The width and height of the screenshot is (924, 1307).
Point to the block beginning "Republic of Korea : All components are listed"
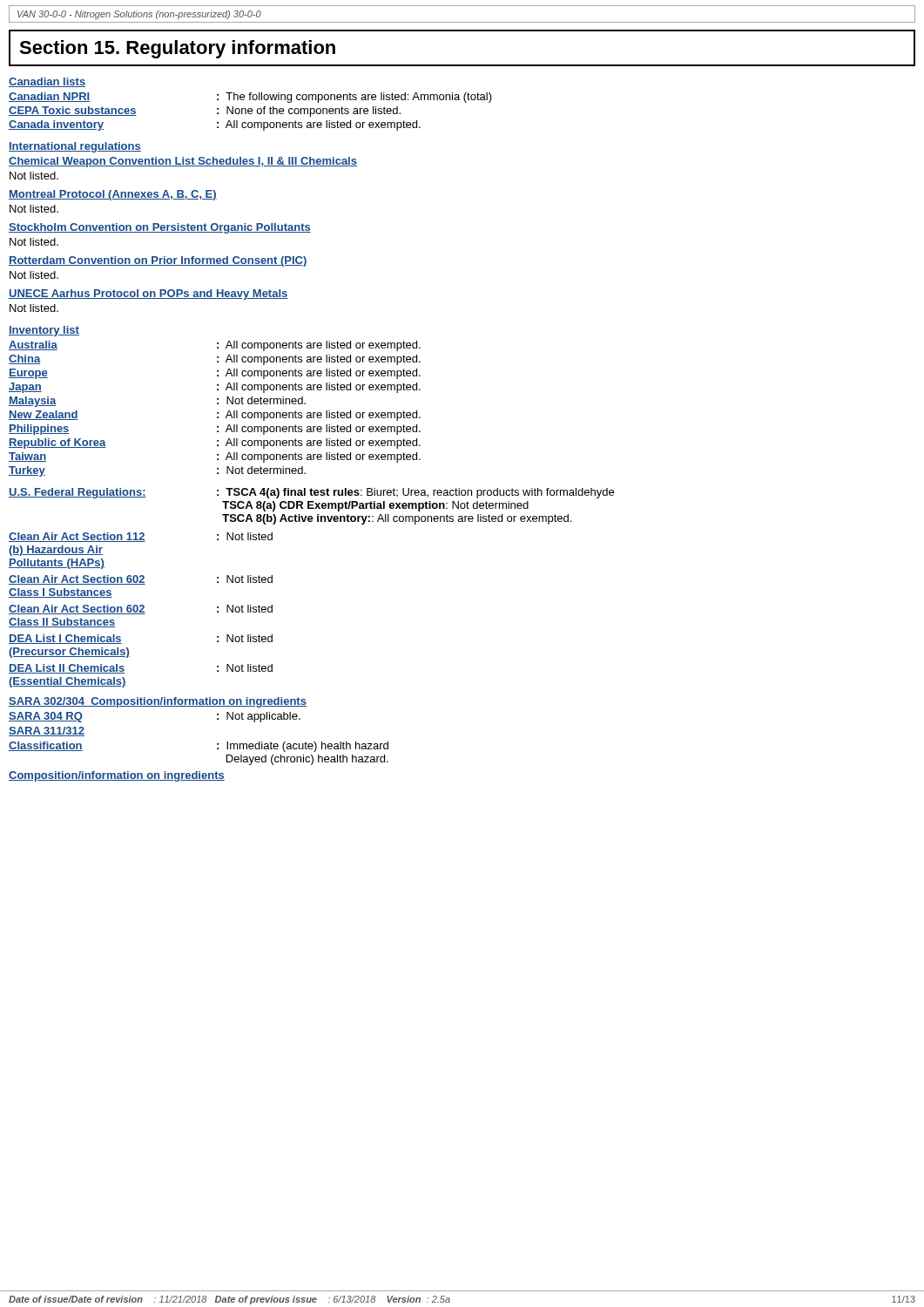click(215, 444)
